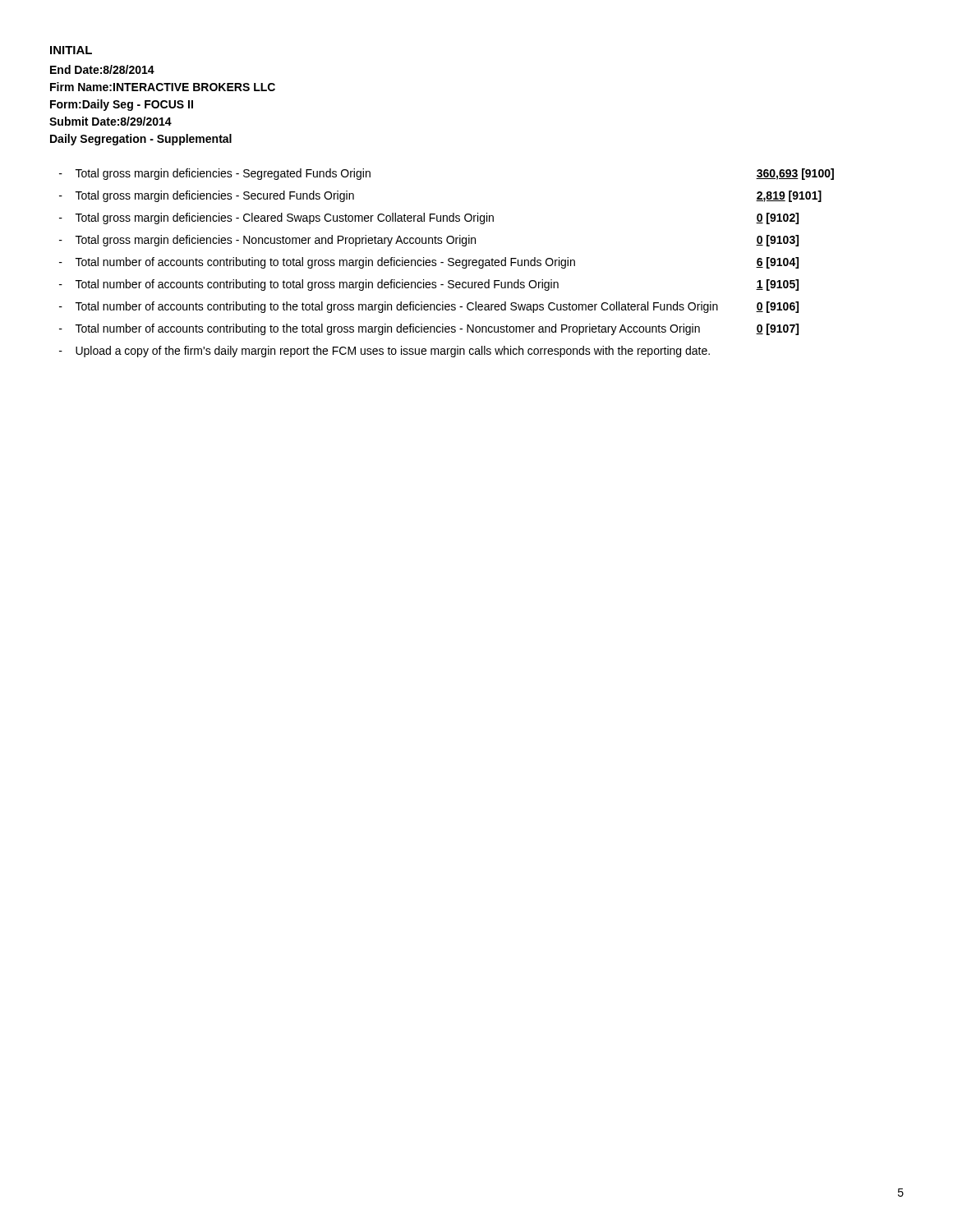The width and height of the screenshot is (953, 1232).
Task: Locate the list item with the text "- Upload a"
Action: 476,351
